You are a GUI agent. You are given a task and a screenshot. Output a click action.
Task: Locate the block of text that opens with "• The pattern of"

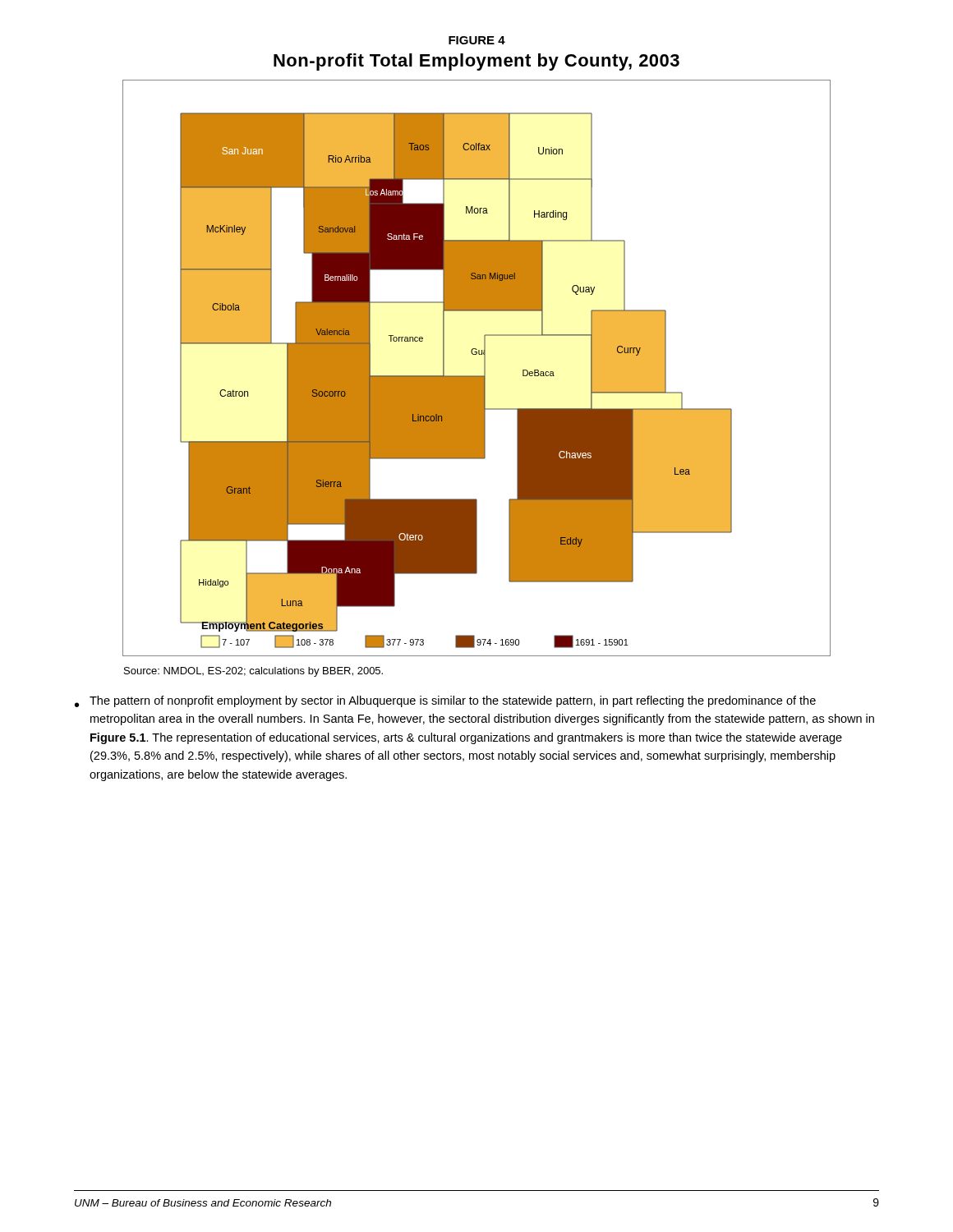click(x=476, y=738)
